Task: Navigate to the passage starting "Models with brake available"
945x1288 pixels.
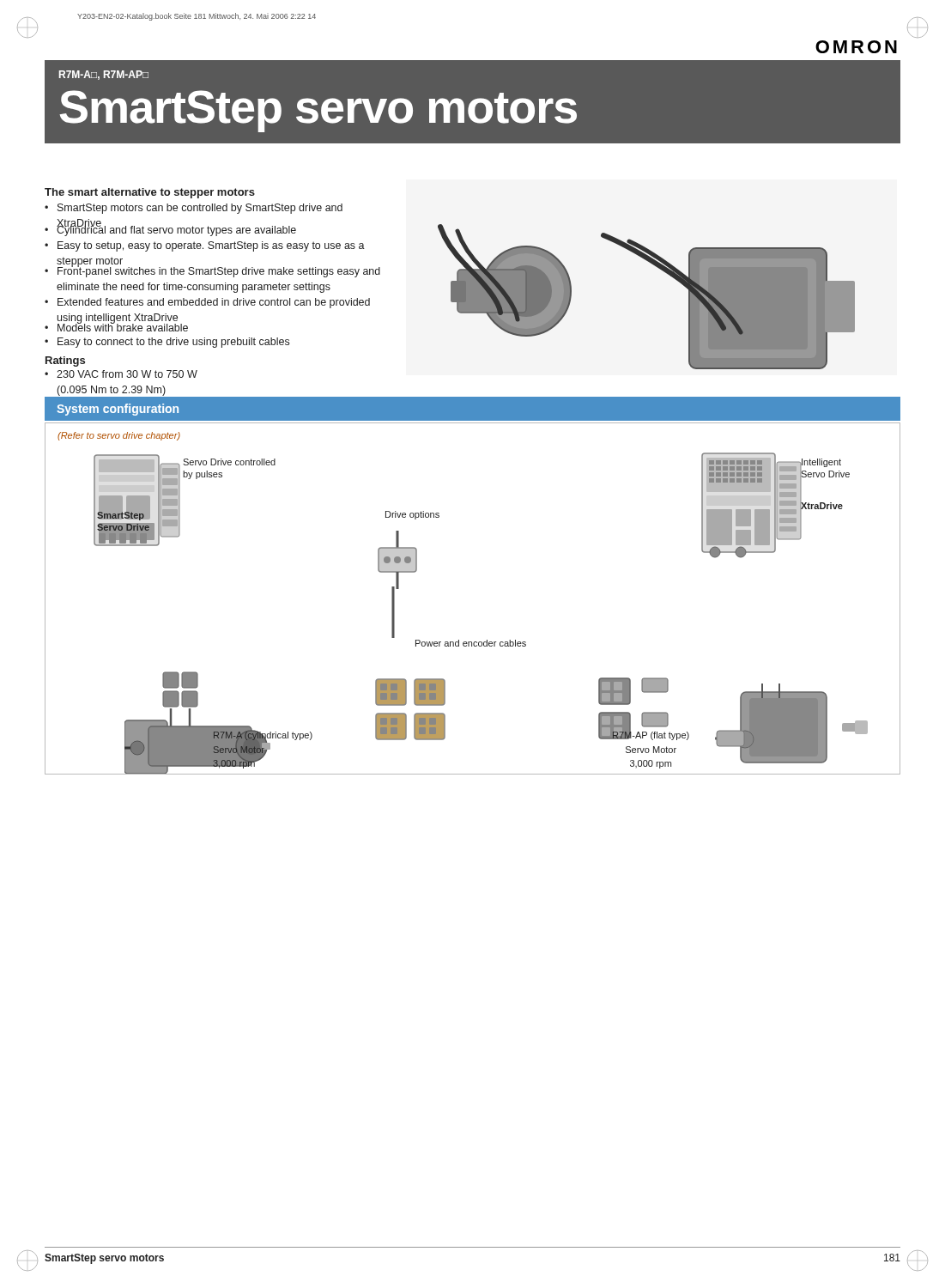Action: (x=215, y=329)
